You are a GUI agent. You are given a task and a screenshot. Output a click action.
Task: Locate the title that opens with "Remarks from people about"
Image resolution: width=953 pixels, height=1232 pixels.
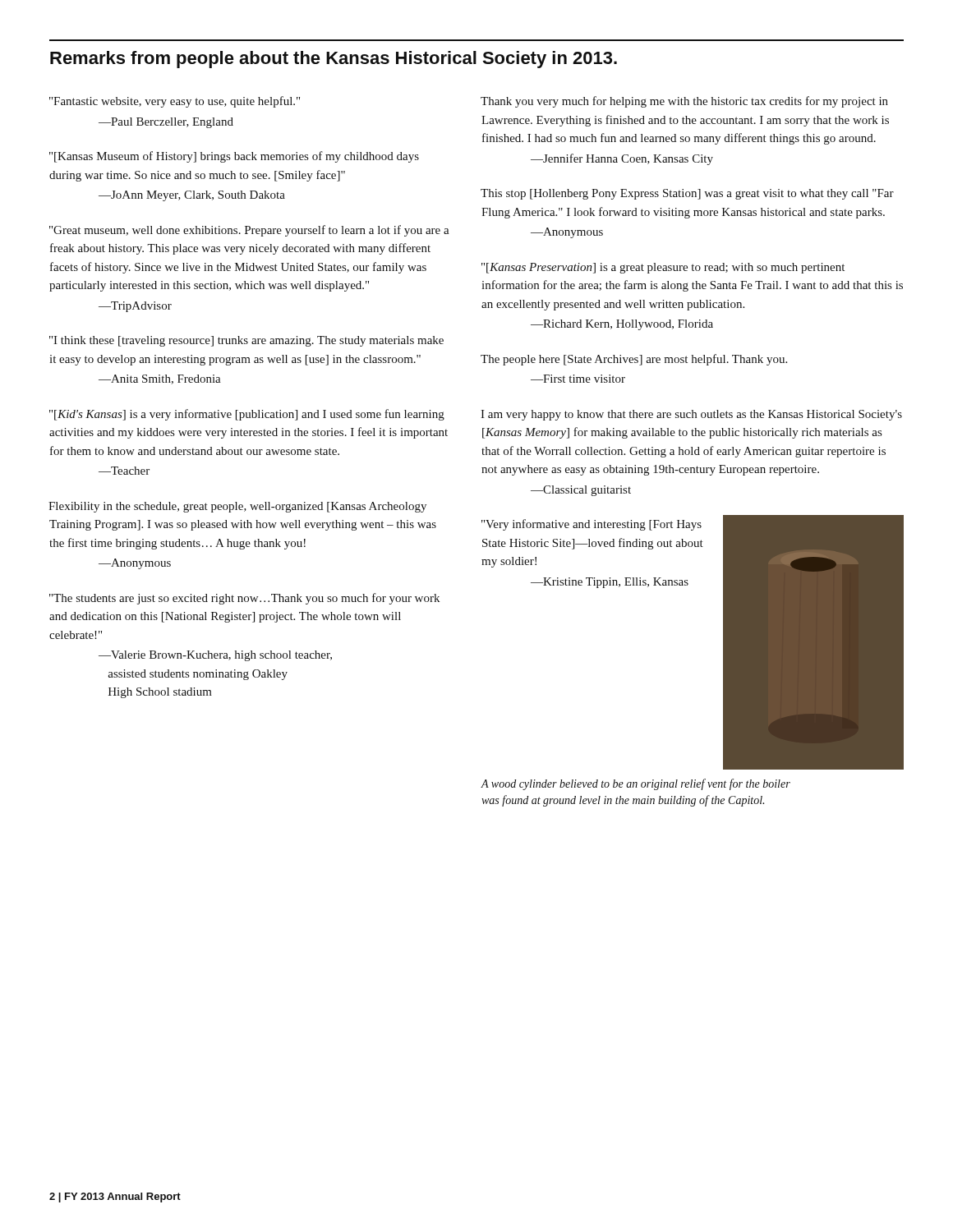point(476,58)
